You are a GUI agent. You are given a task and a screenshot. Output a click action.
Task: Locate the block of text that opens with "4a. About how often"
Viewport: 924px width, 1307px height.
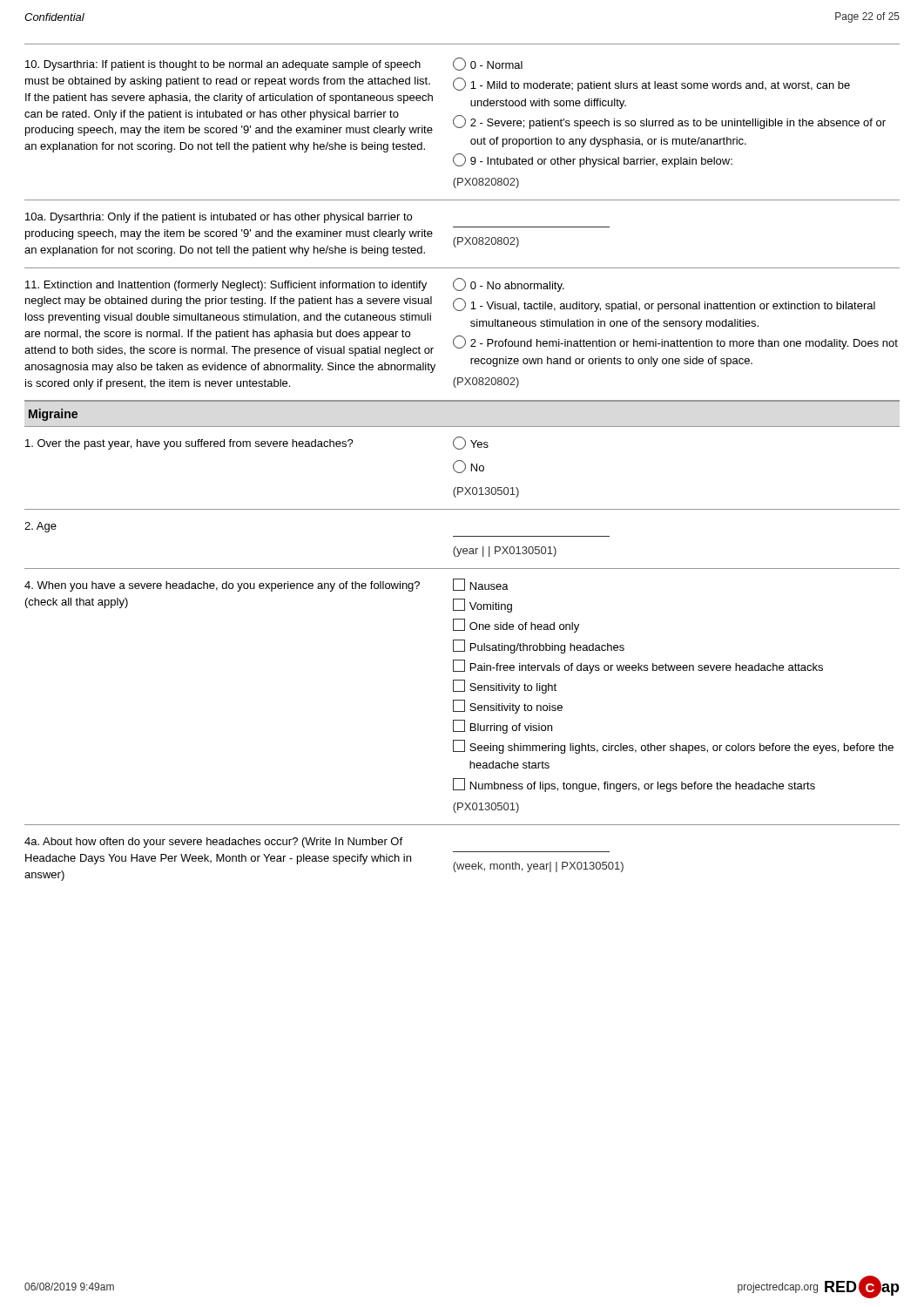click(218, 858)
